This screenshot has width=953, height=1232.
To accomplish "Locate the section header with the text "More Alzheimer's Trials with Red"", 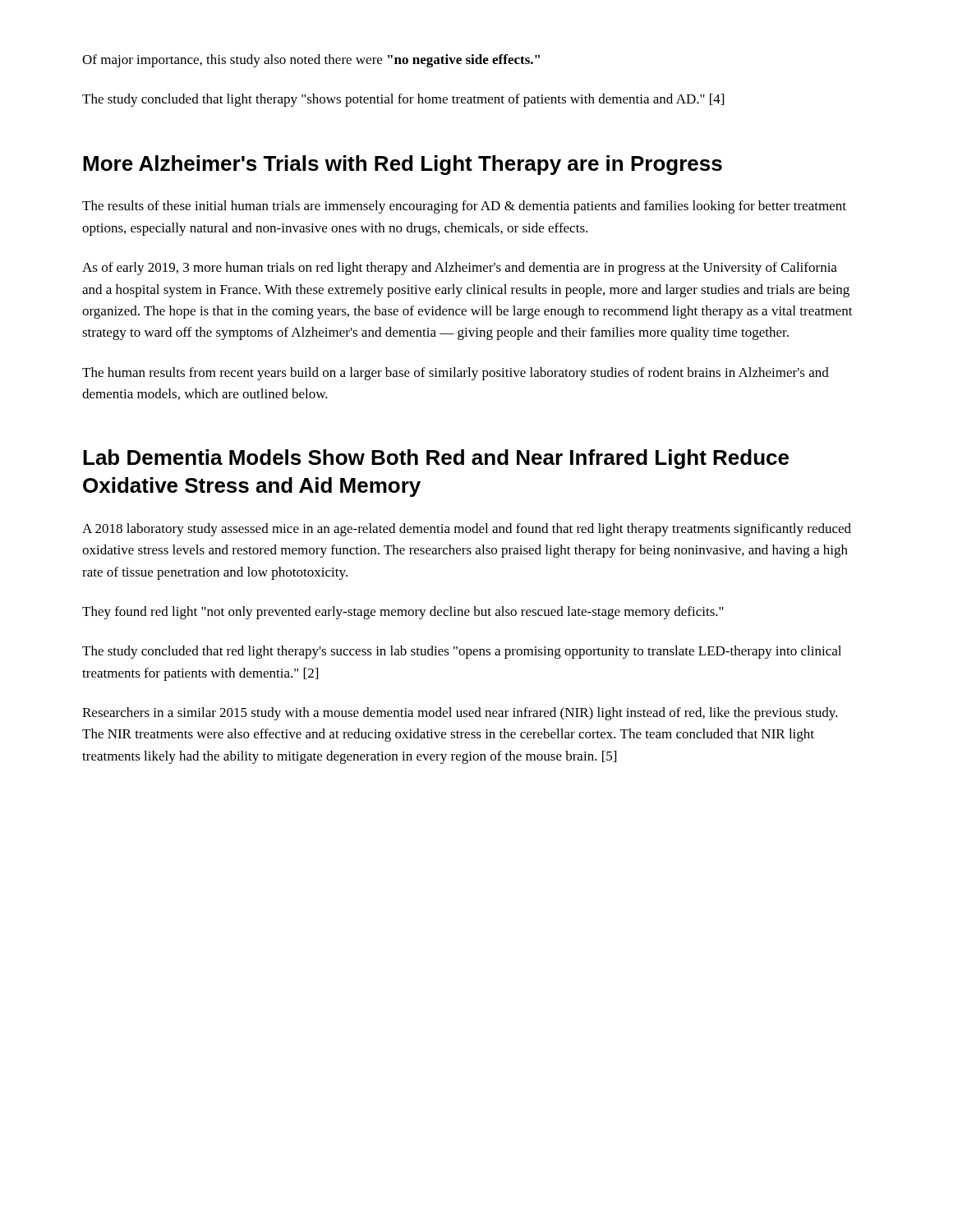I will tap(402, 163).
